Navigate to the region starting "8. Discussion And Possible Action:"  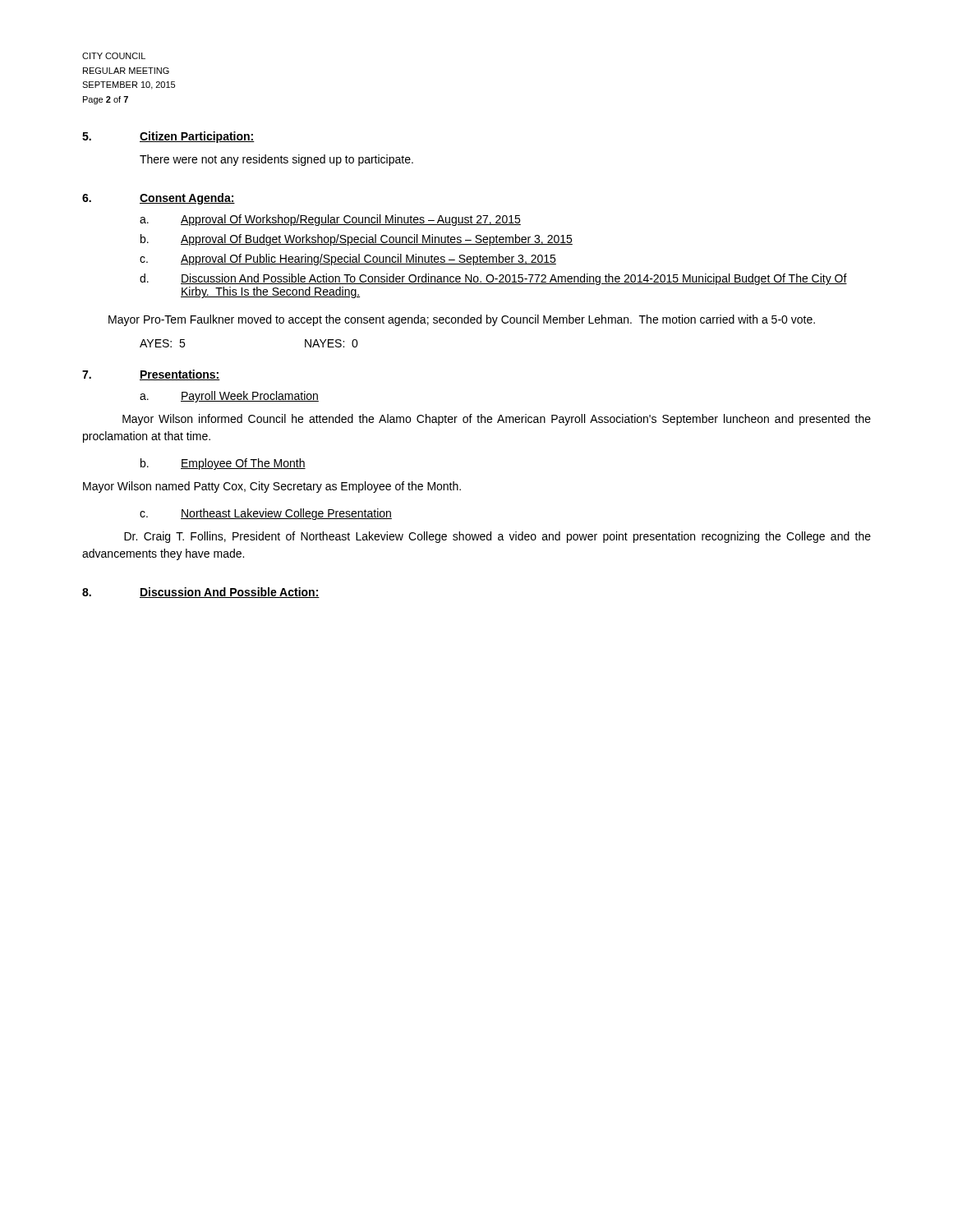[201, 592]
